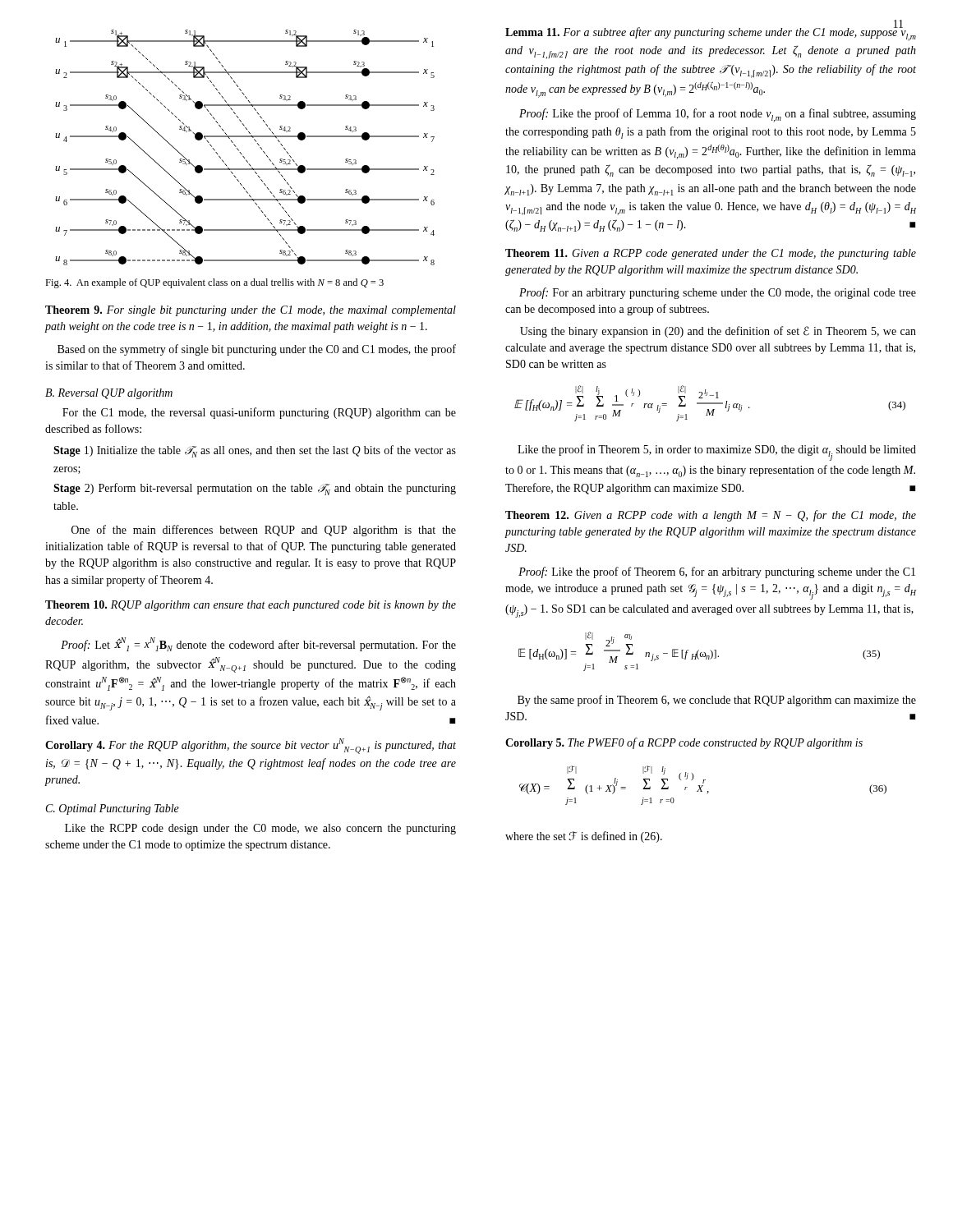Screen dimensions: 1232x953
Task: Click on the text with the text "where the set ℱ is defined in (26)."
Action: [584, 836]
